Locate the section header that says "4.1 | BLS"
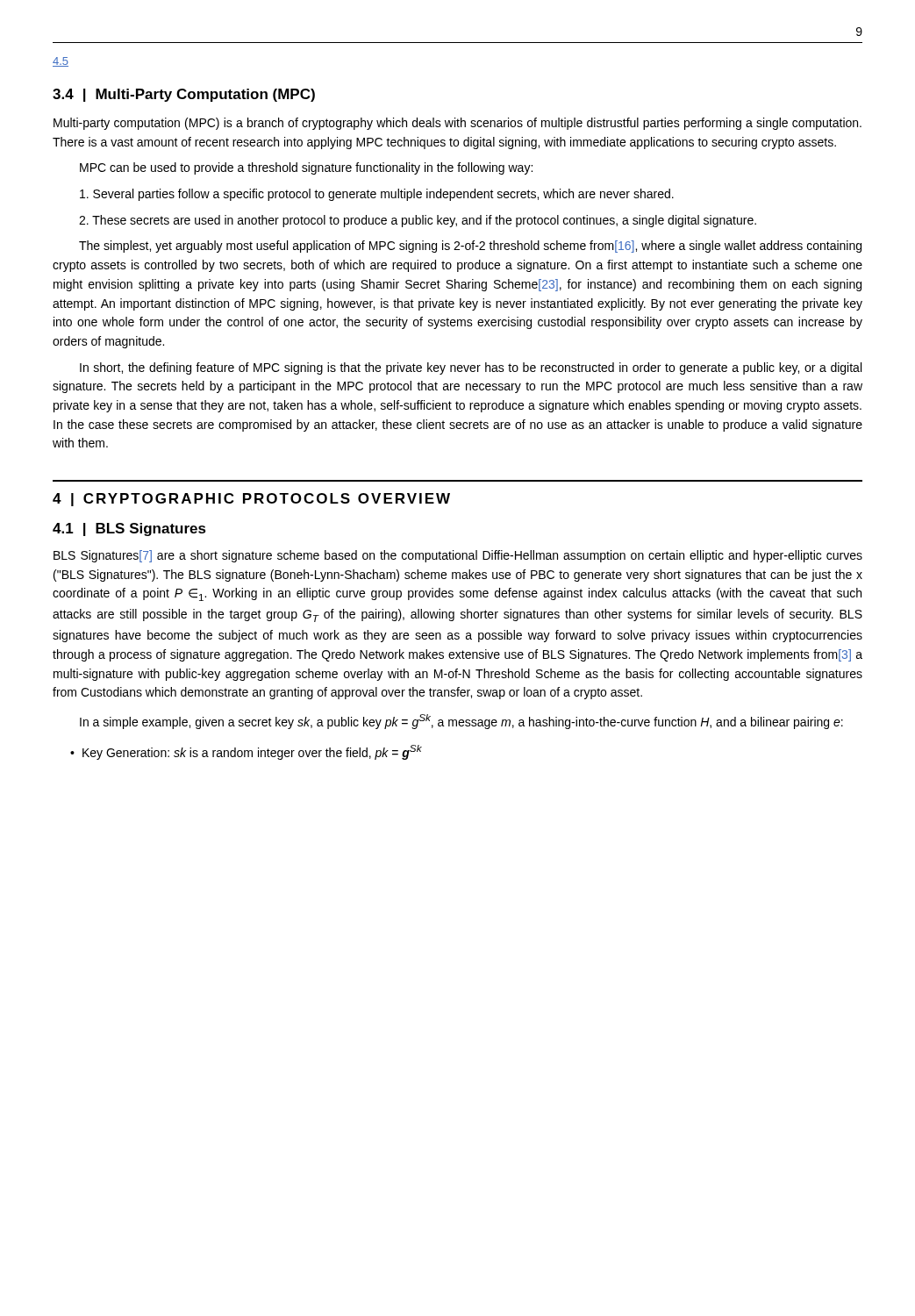915x1316 pixels. coord(129,529)
